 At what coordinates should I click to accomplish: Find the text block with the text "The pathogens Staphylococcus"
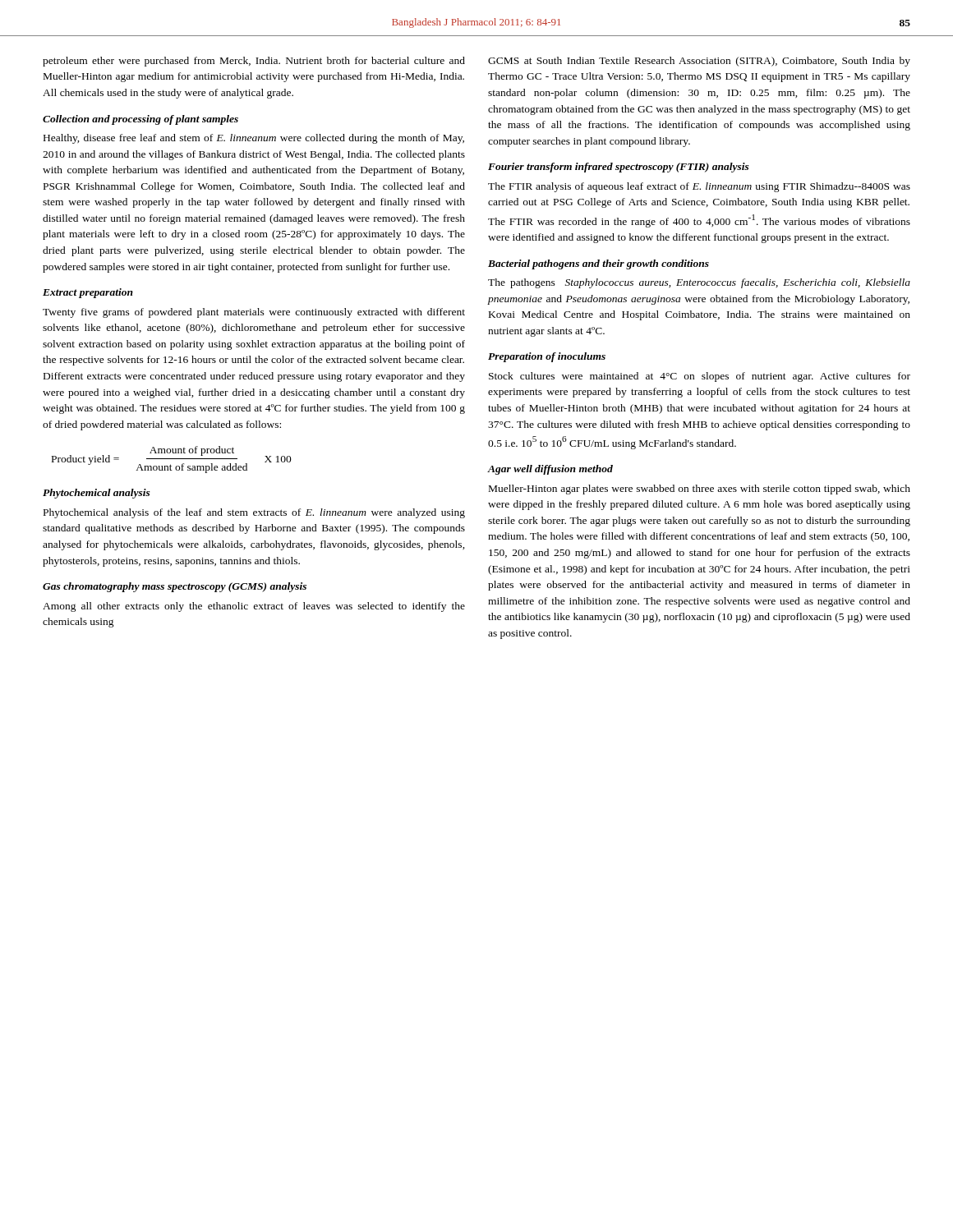pyautogui.click(x=699, y=306)
